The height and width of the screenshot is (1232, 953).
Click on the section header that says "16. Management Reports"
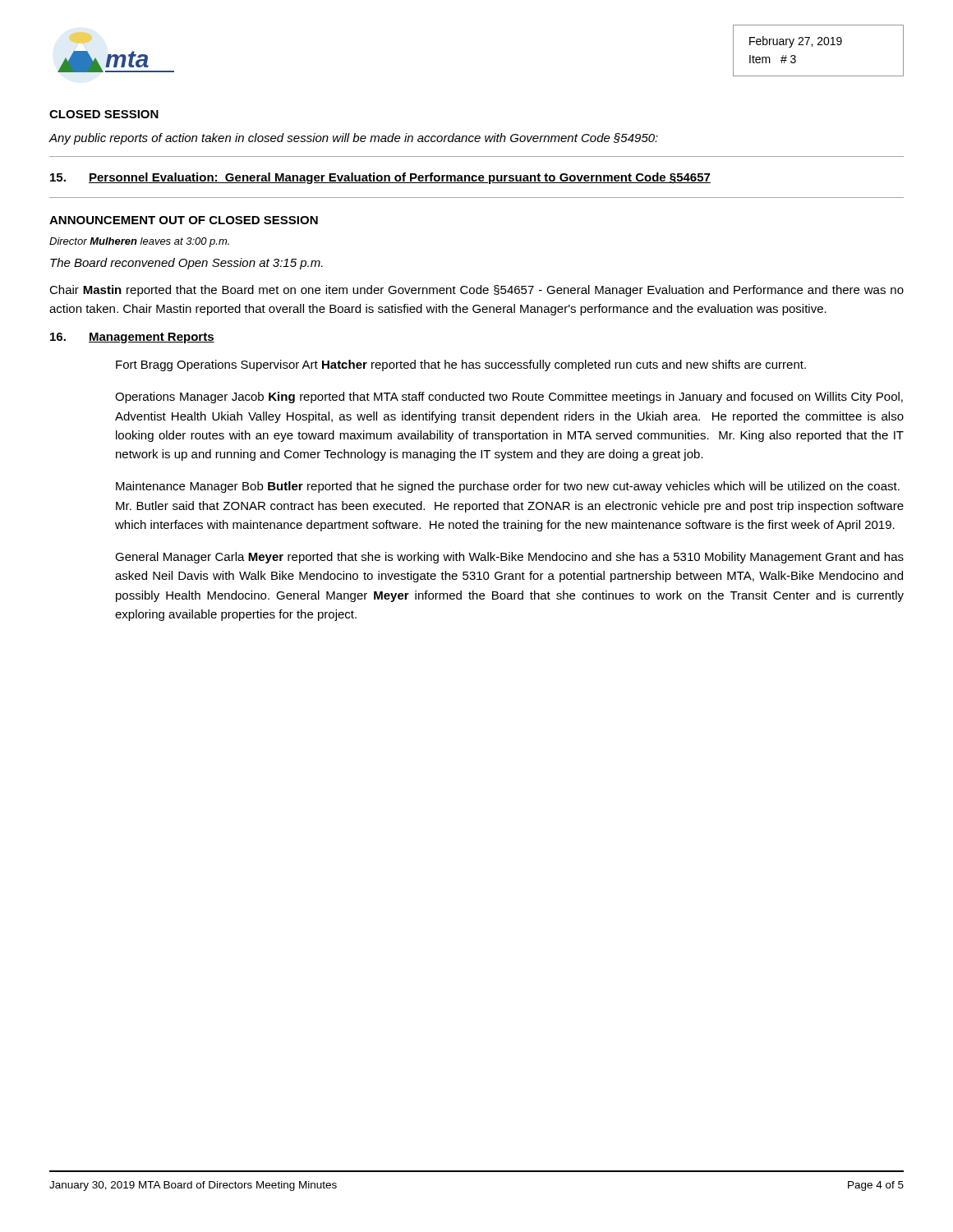(132, 336)
